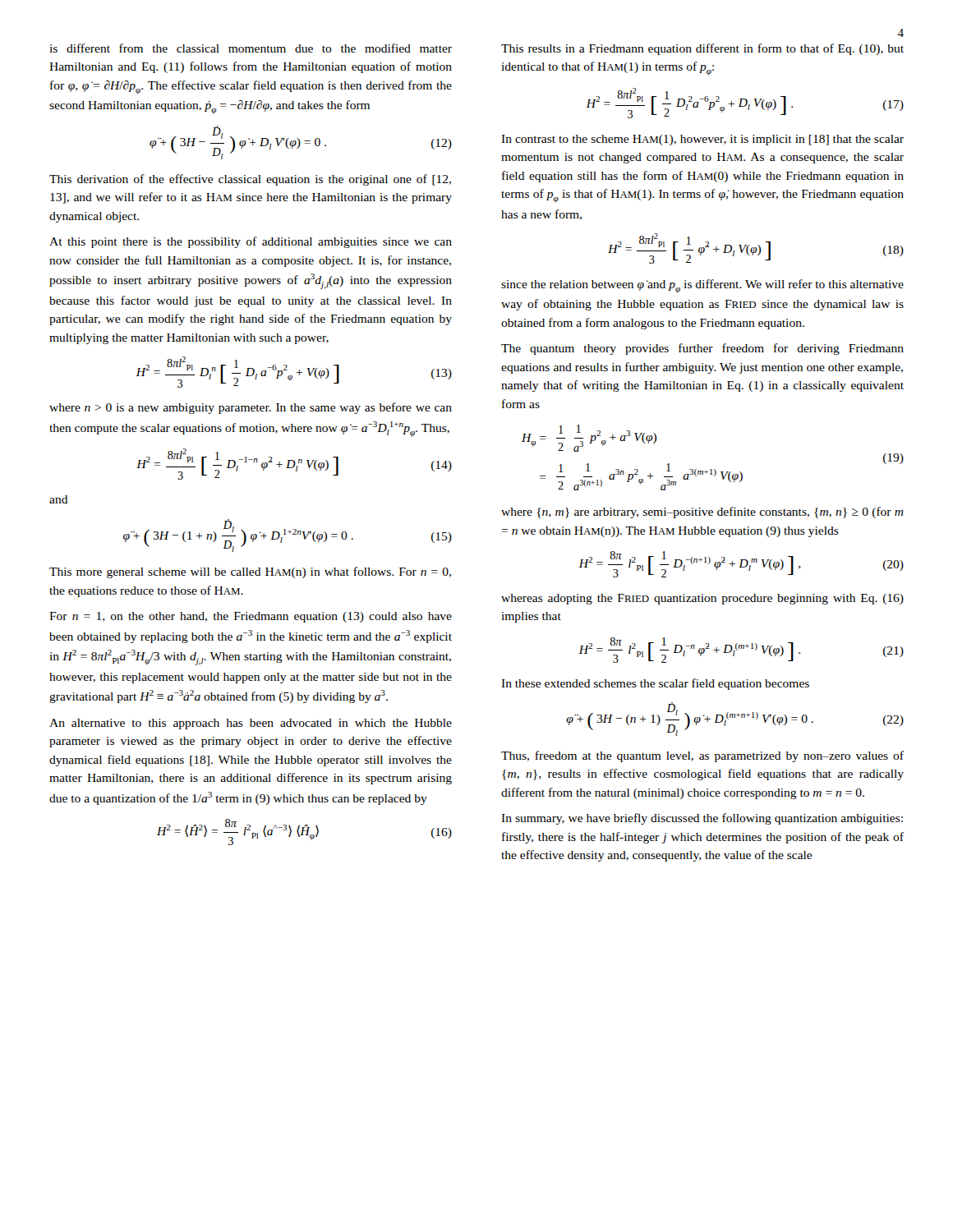Point to the passage starting "where {n, m} are arbitrary, semi–positive definite constants,"
The image size is (953, 1232).
click(x=702, y=521)
